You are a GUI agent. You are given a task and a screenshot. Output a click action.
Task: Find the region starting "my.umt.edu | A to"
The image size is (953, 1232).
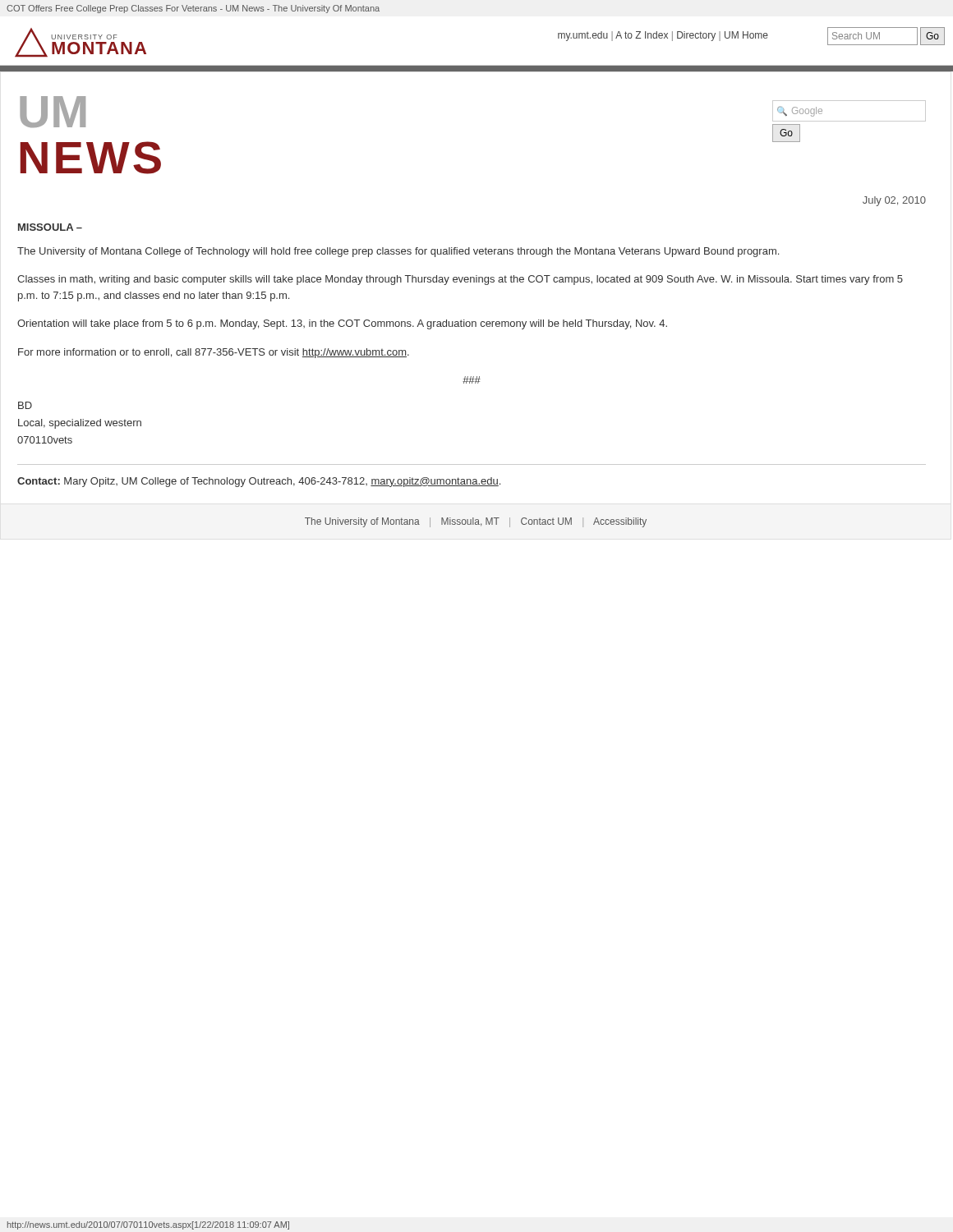(x=663, y=35)
